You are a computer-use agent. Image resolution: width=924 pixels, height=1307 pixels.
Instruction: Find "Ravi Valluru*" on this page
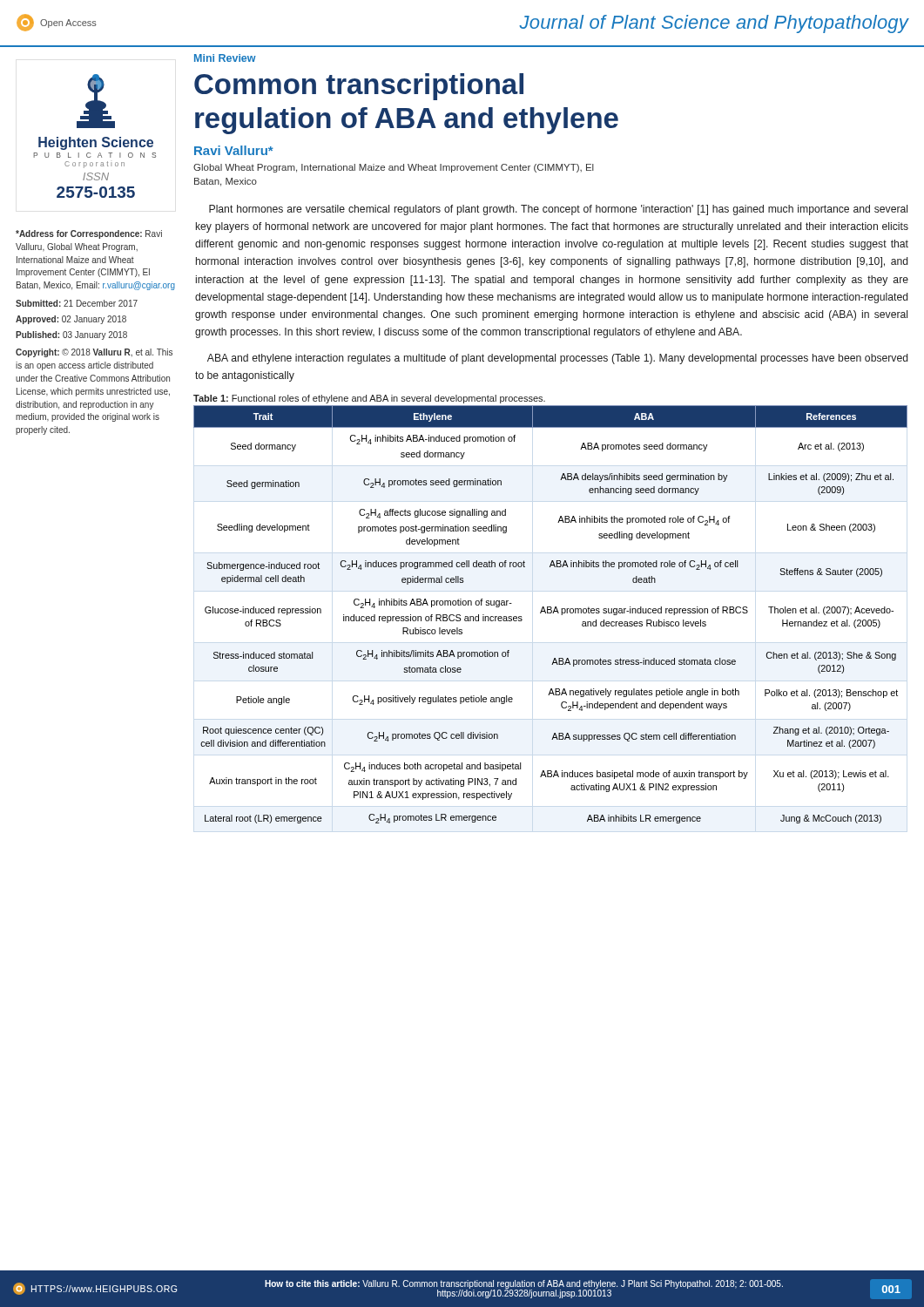coord(233,150)
